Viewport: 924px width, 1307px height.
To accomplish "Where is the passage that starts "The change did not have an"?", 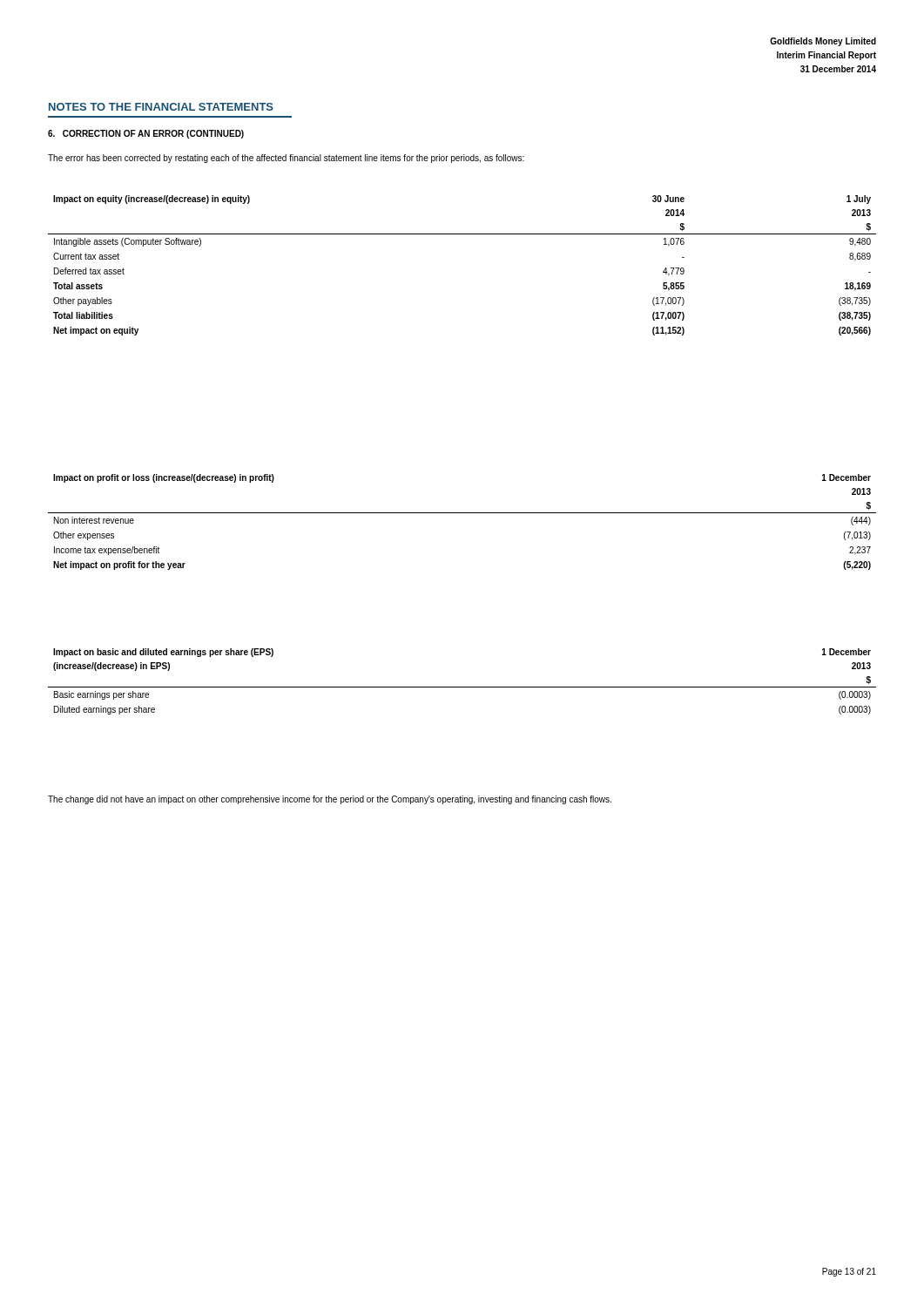I will pyautogui.click(x=330, y=799).
